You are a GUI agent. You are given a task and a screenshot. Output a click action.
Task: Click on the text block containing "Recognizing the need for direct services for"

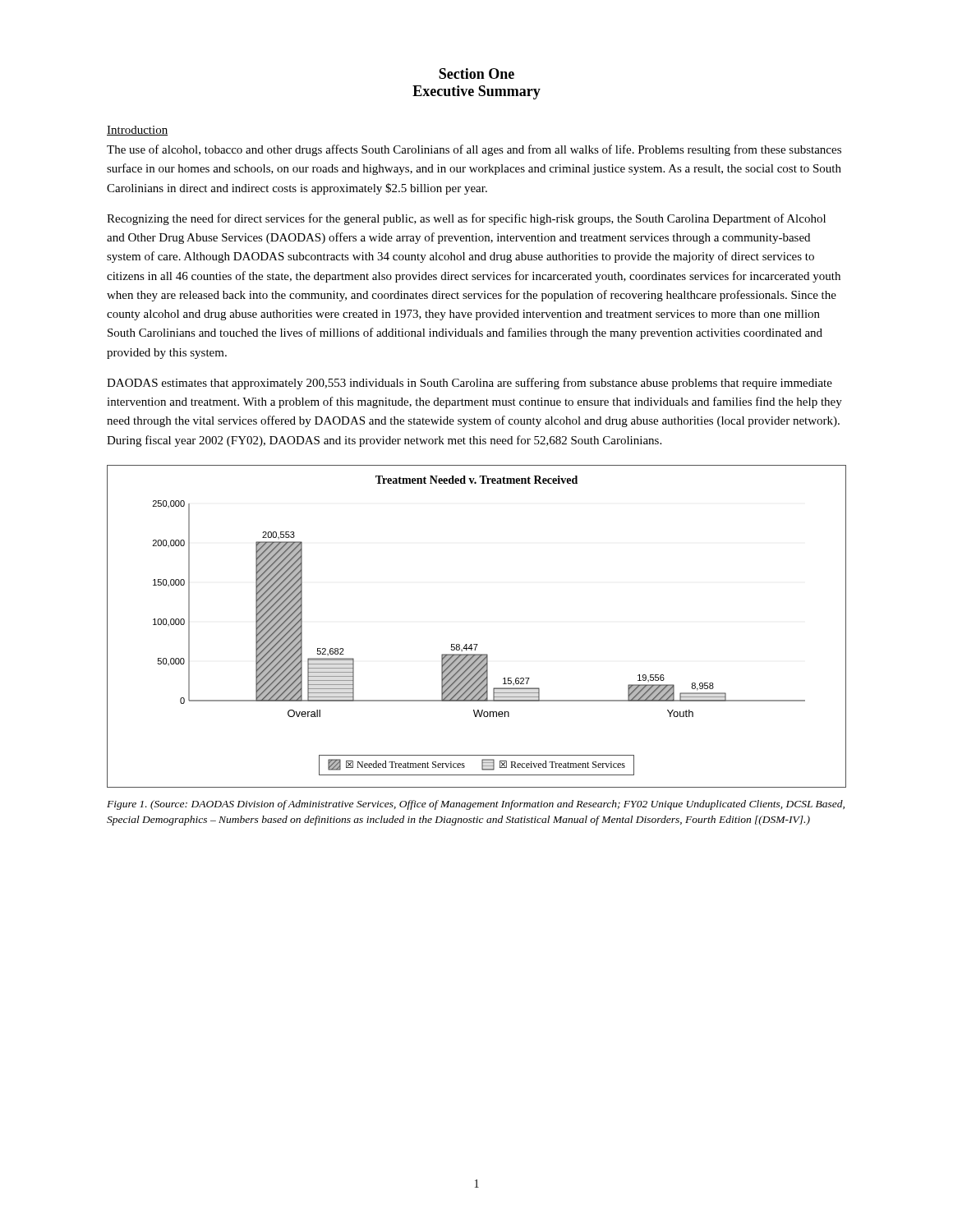pyautogui.click(x=476, y=286)
